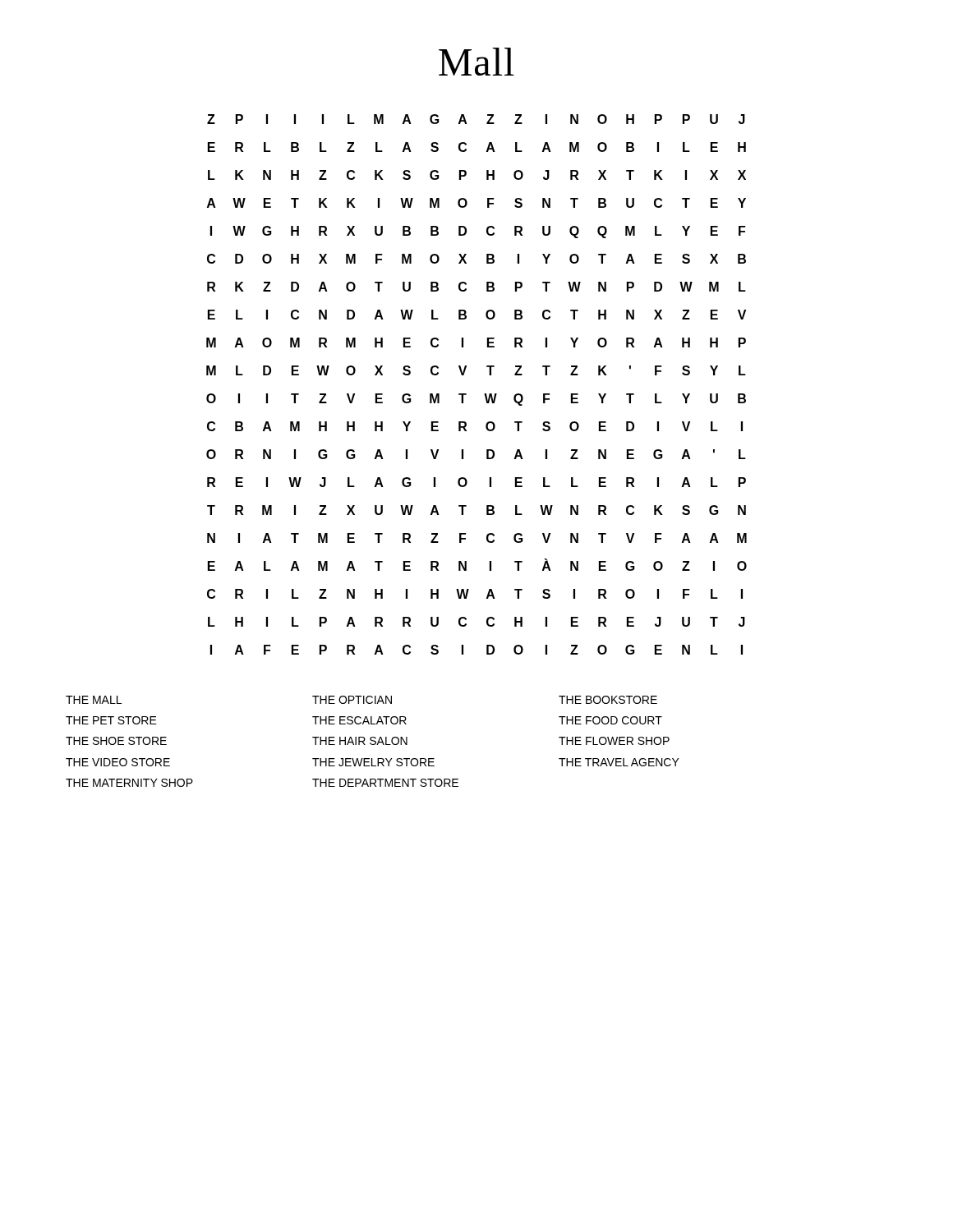This screenshot has height=1232, width=953.
Task: Click where it says "THE JEWELRY STORE"
Action: (x=374, y=762)
